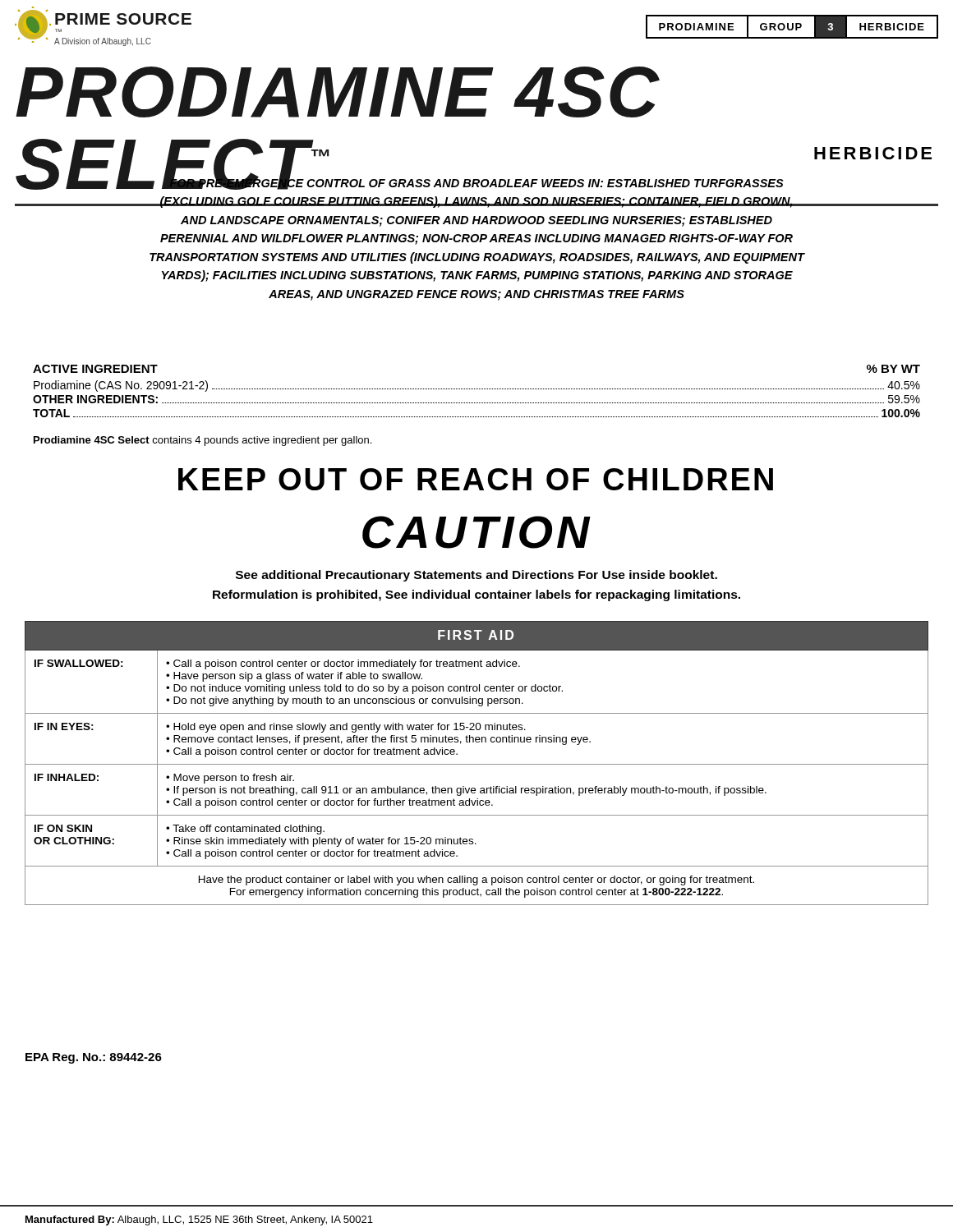
Task: Select the passage starting "FOR PRE-EMERGENCE CONTROL OF"
Action: (476, 239)
